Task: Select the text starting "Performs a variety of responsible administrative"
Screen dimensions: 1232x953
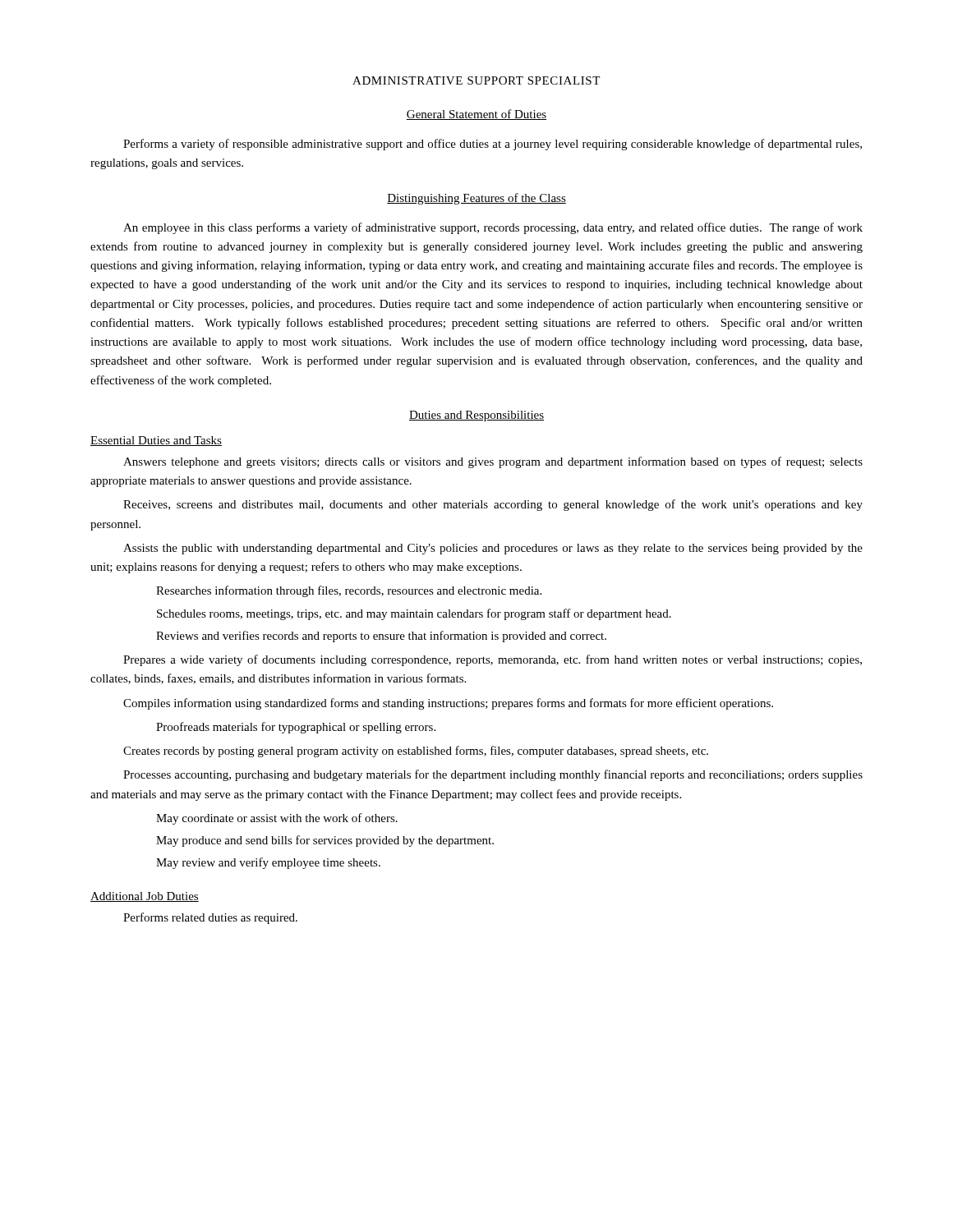Action: point(476,153)
